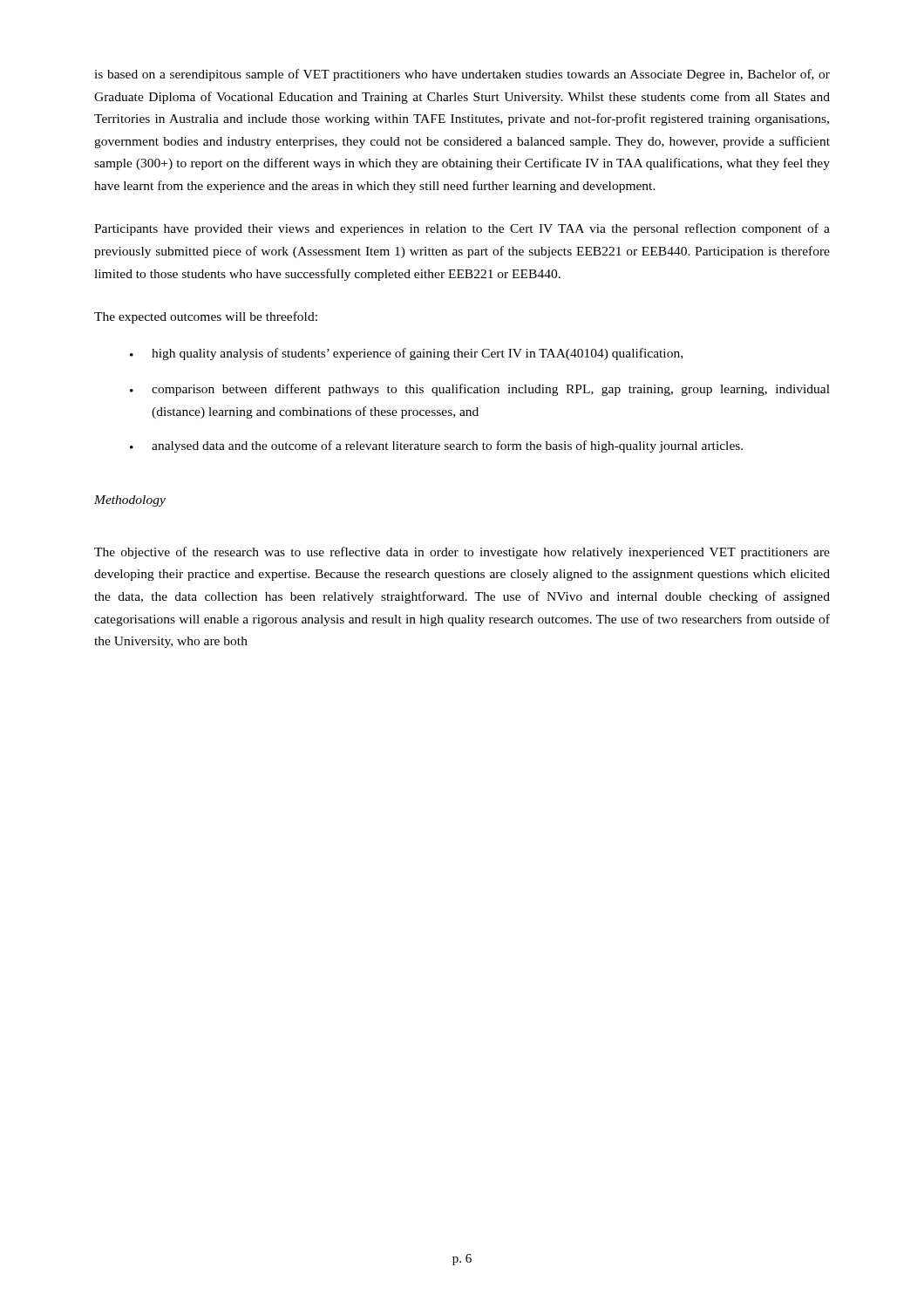Find the block starting "• comparison between different pathways to this qualification"
Viewport: 924px width, 1308px height.
(479, 400)
